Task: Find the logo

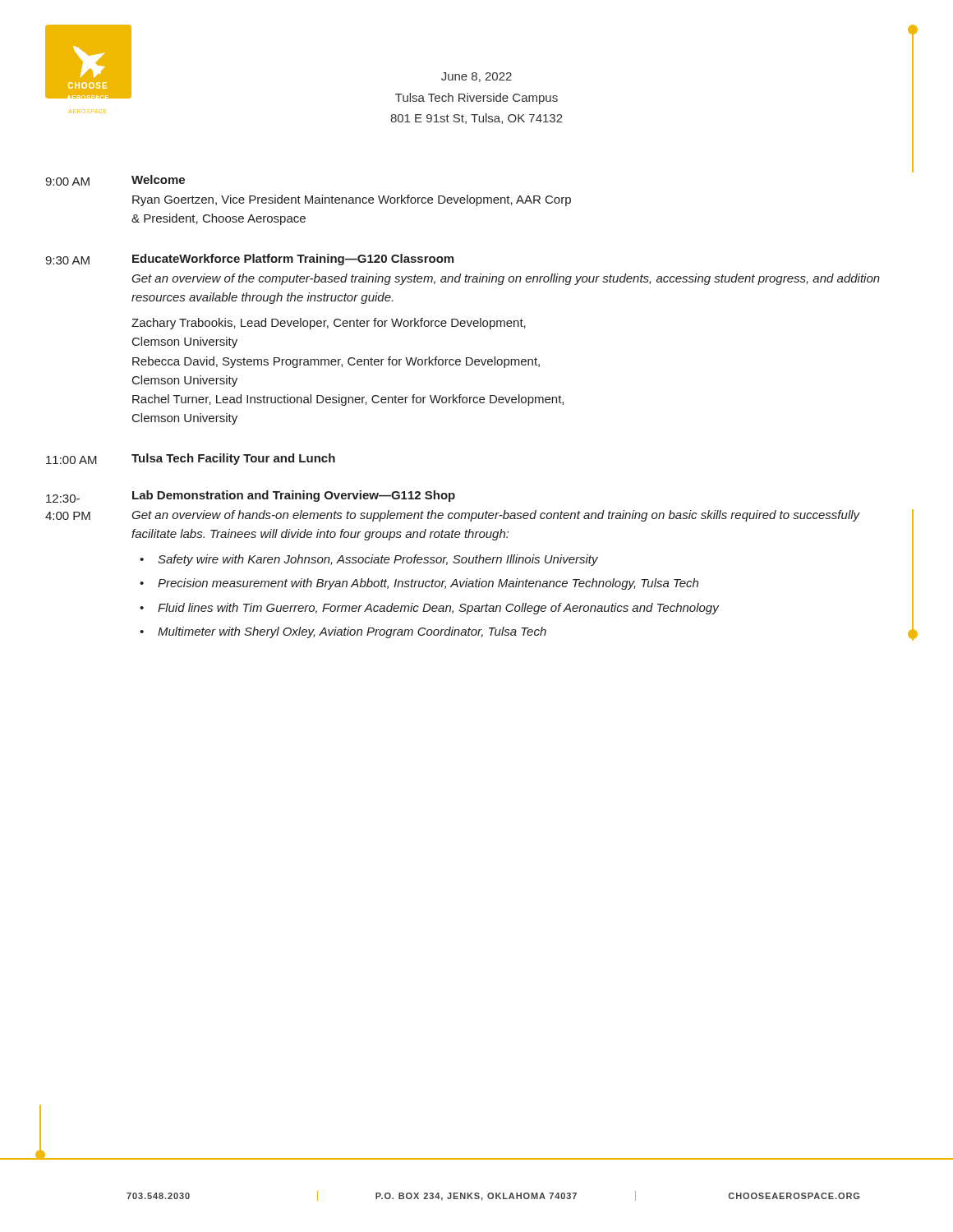Action: [90, 73]
